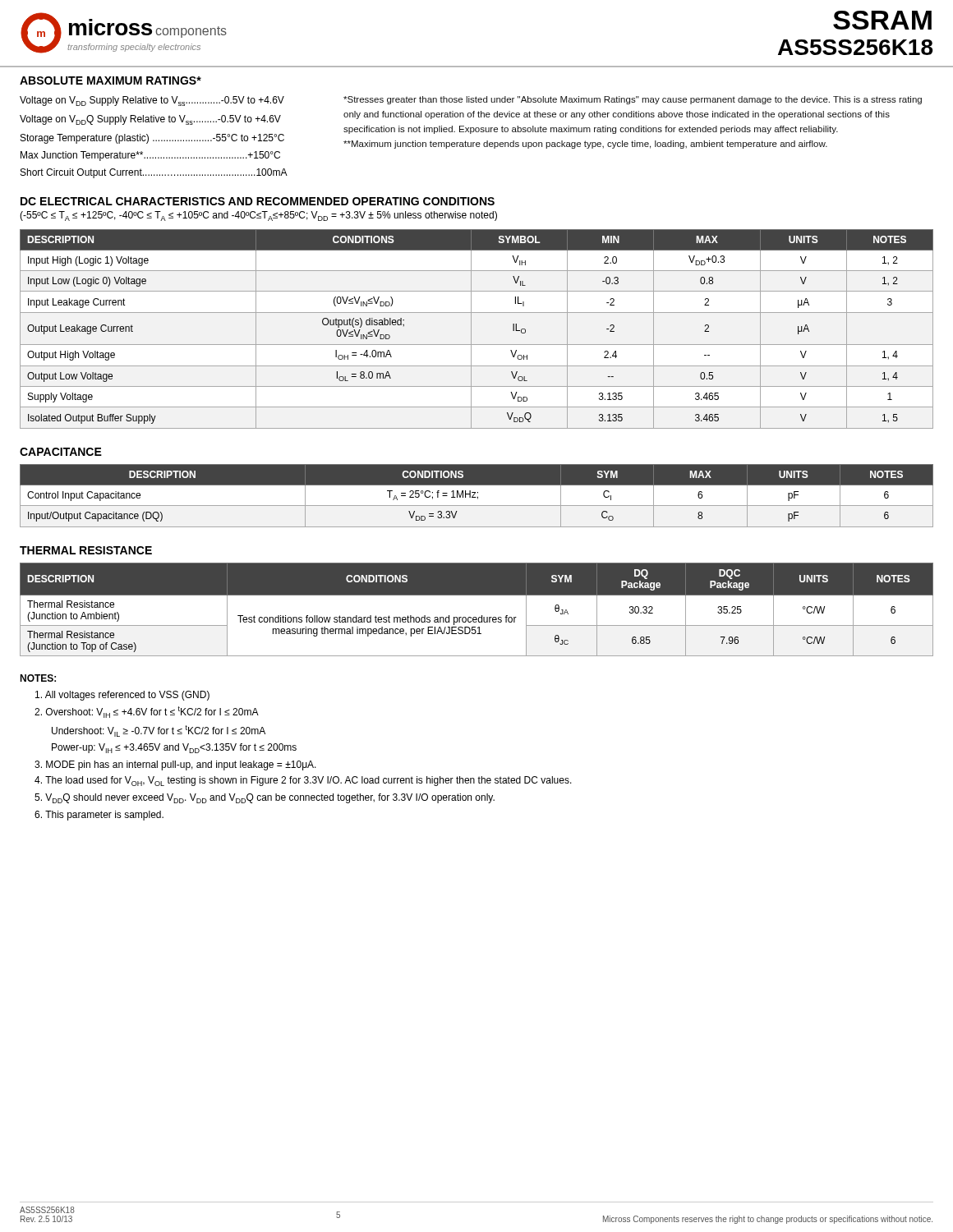Viewport: 953px width, 1232px height.
Task: Find the list item that reads "5. VDDQ should never exceed VDD. VDD and"
Action: click(265, 799)
